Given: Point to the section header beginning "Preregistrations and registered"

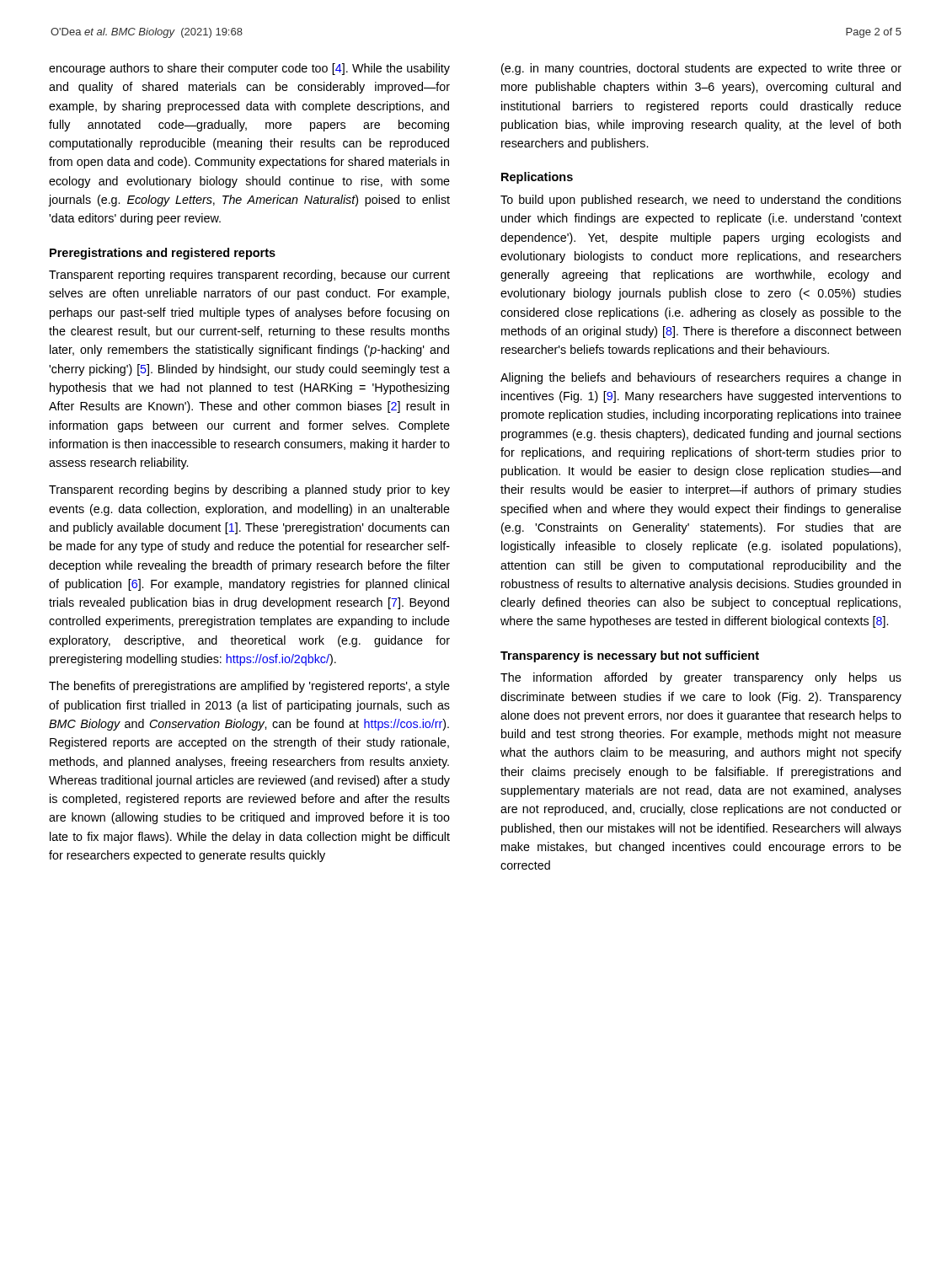Looking at the screenshot, I should (x=162, y=252).
